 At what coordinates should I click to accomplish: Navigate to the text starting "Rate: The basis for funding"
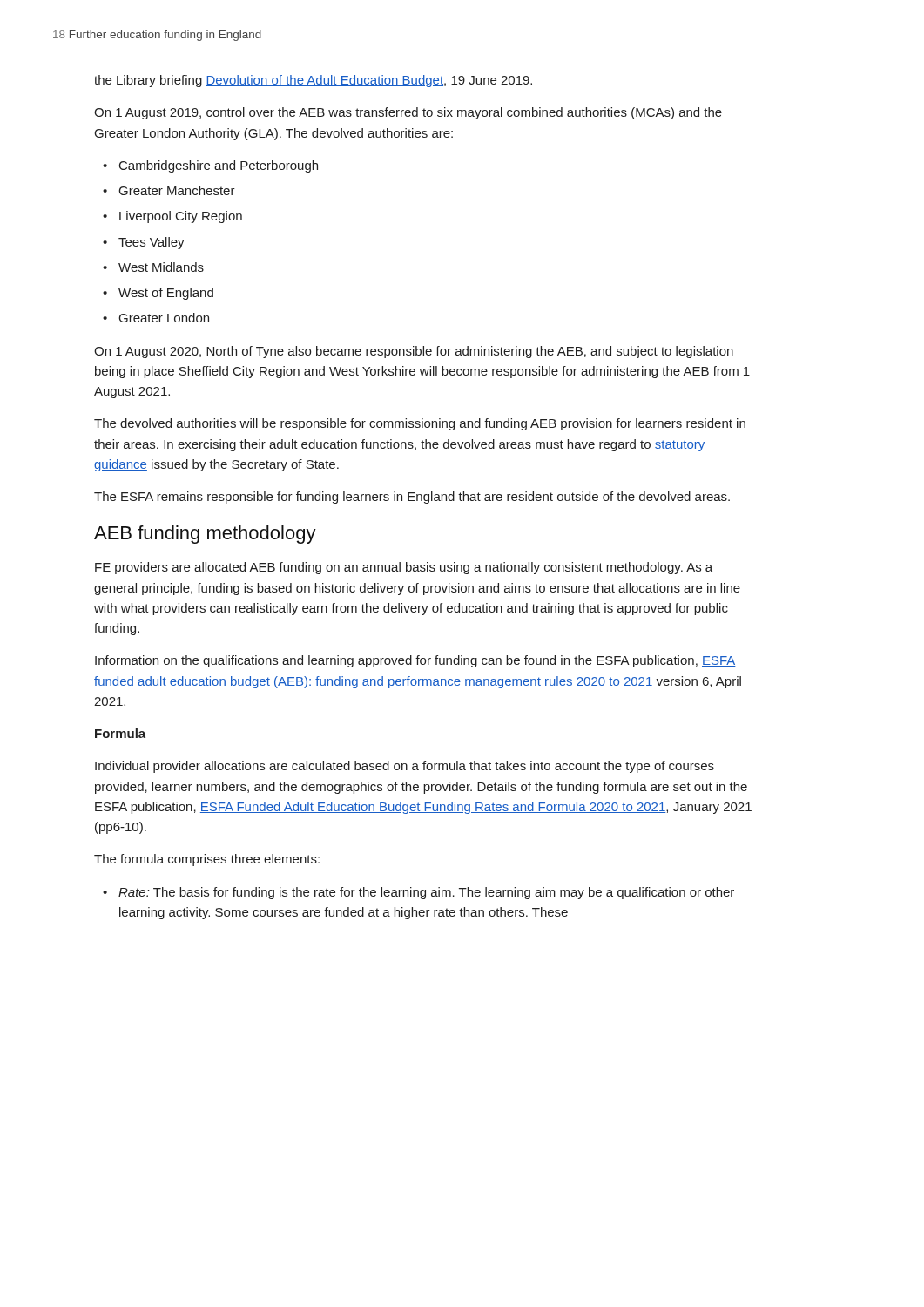426,902
